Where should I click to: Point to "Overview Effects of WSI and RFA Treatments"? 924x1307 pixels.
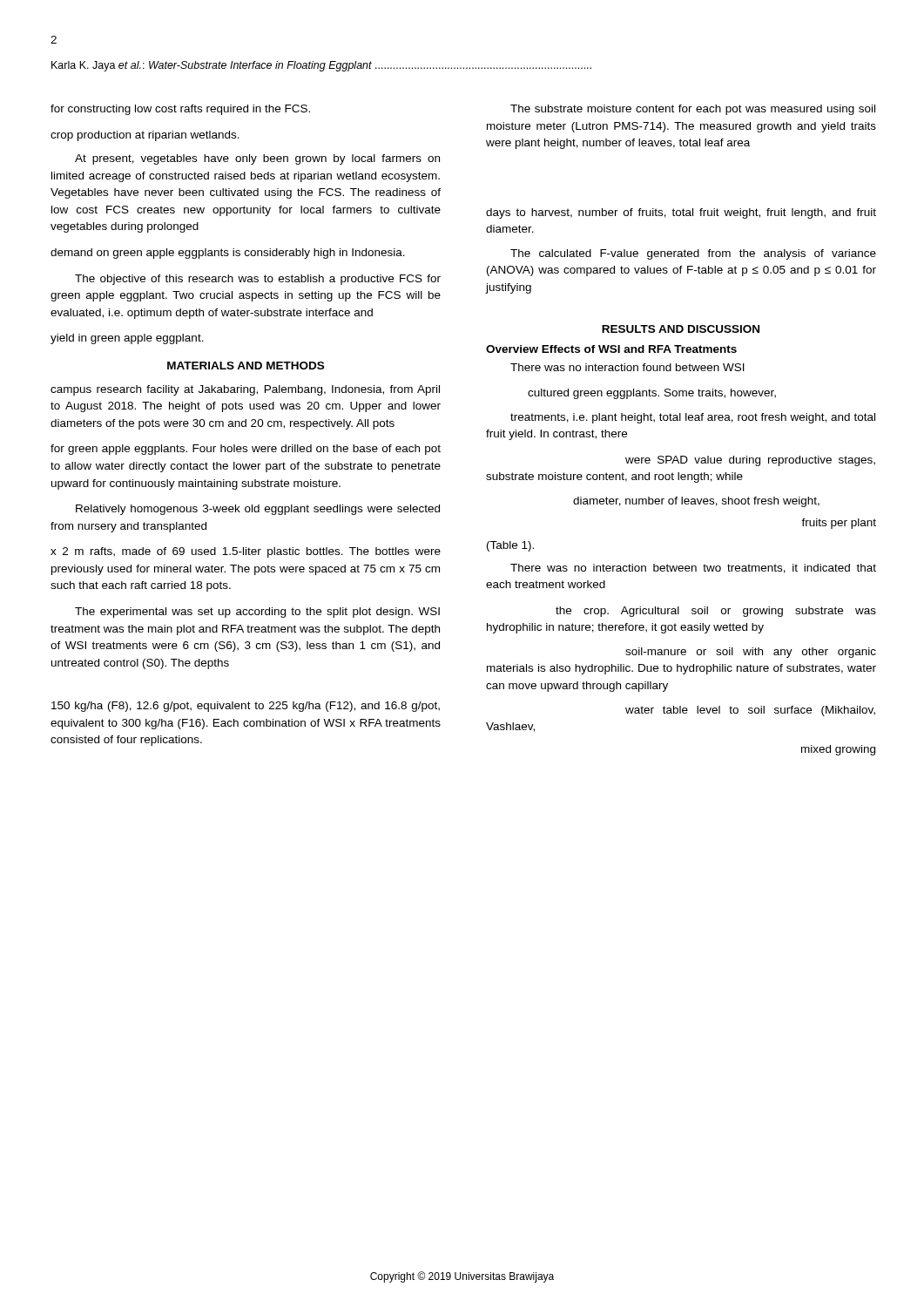tap(612, 349)
